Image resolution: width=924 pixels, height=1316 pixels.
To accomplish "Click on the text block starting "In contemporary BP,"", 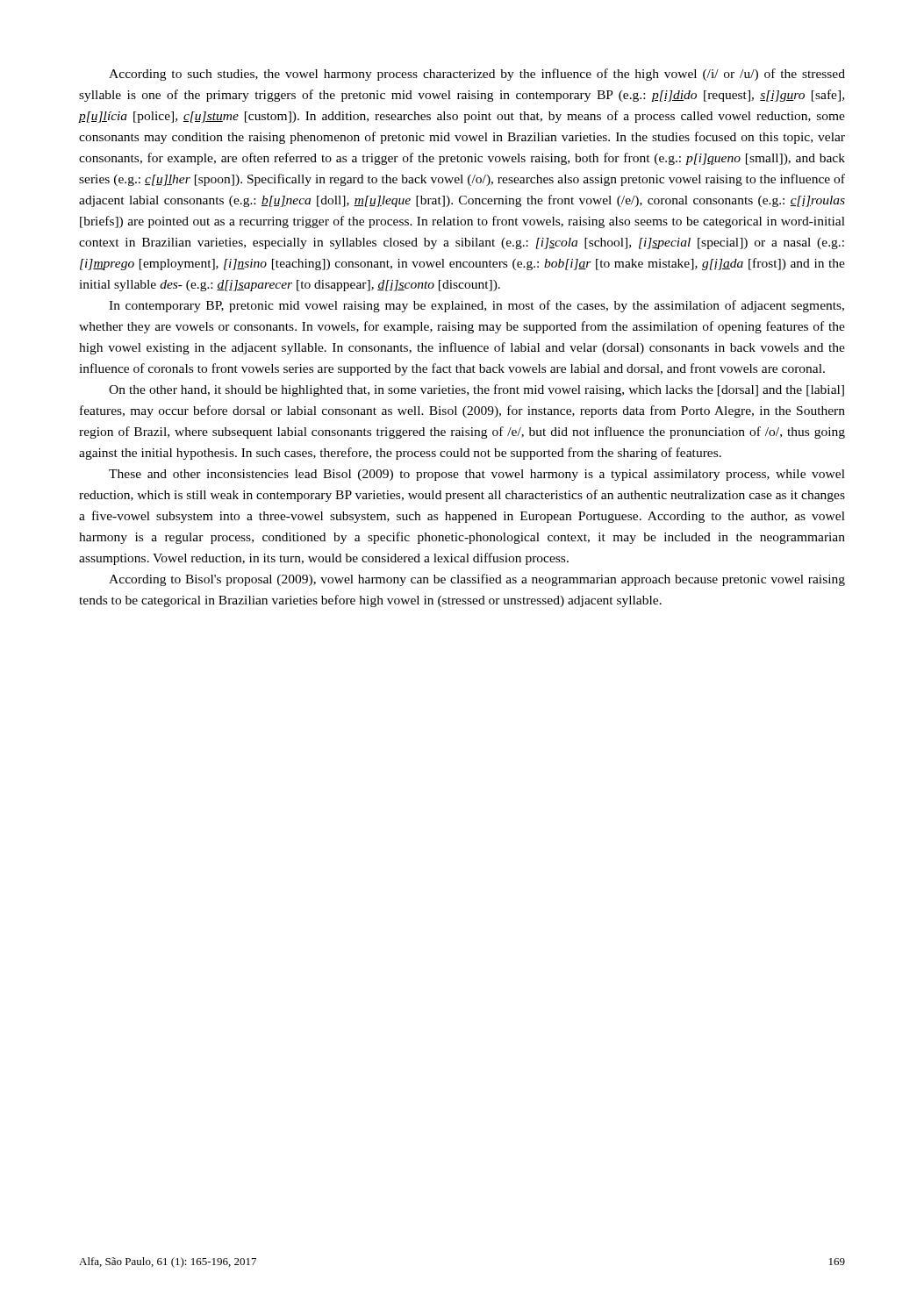I will (x=462, y=337).
